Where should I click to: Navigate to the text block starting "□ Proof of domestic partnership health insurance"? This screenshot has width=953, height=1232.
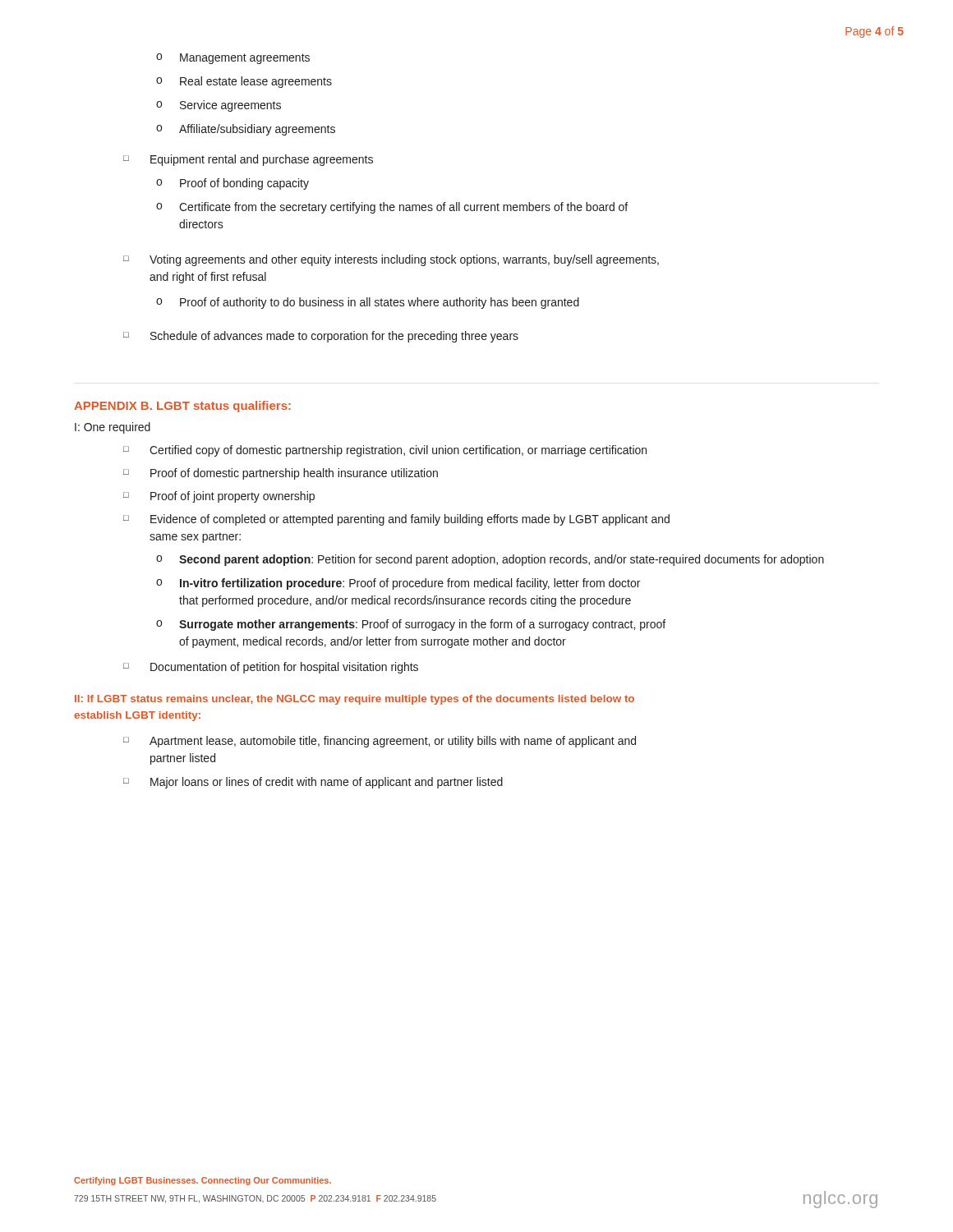point(281,474)
